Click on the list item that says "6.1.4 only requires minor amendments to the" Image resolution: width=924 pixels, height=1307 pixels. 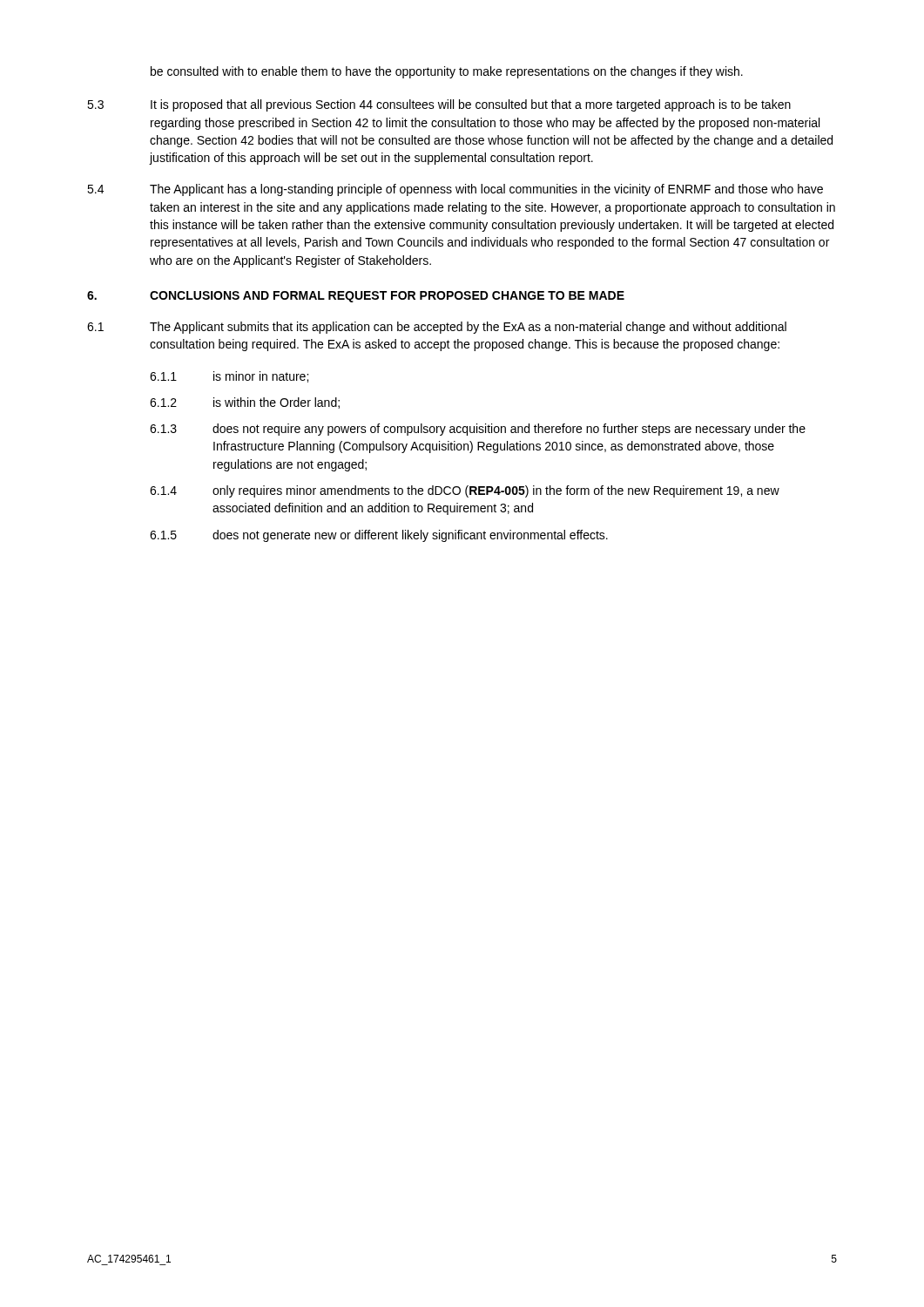(493, 500)
